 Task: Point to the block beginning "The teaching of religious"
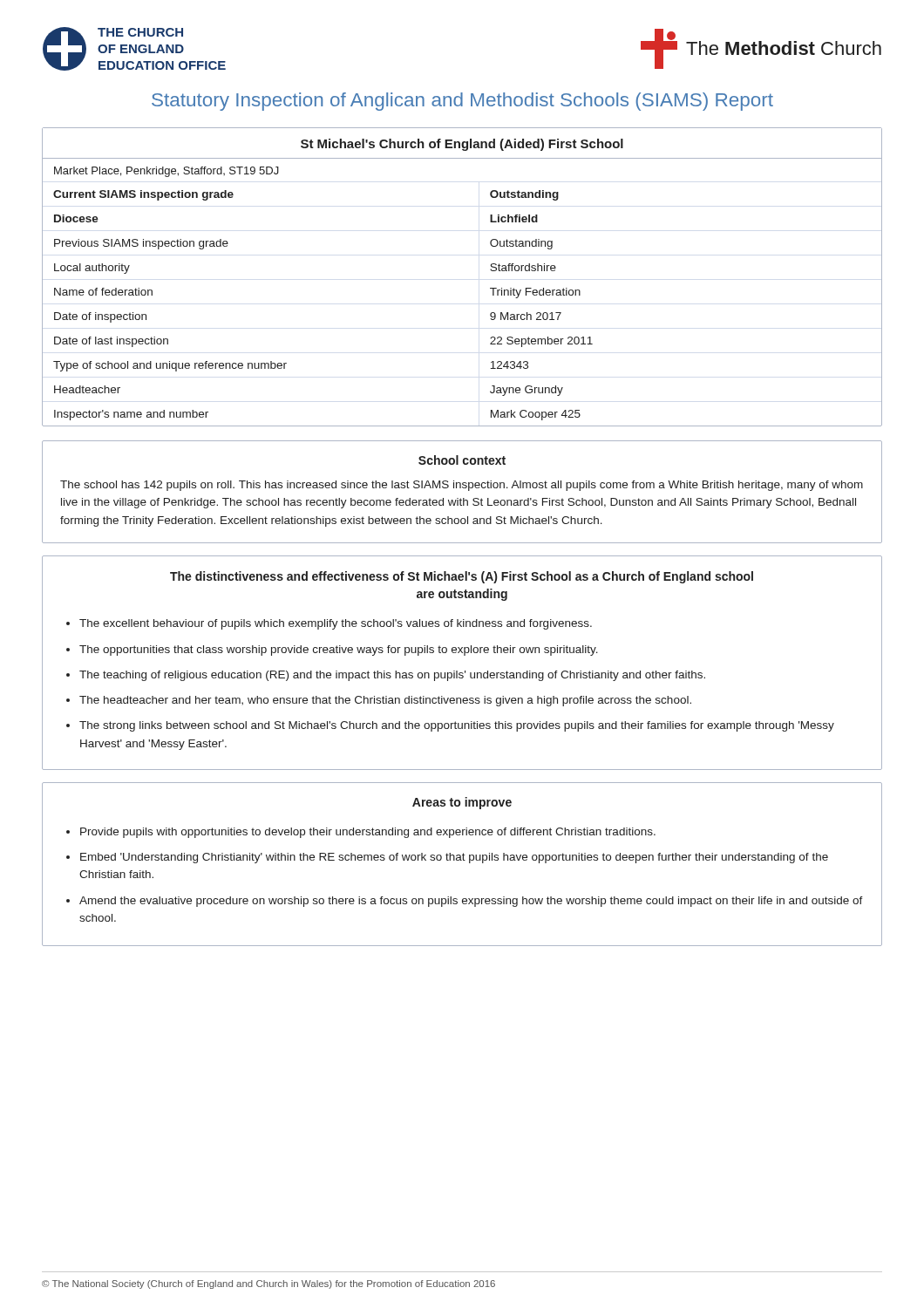(x=393, y=674)
